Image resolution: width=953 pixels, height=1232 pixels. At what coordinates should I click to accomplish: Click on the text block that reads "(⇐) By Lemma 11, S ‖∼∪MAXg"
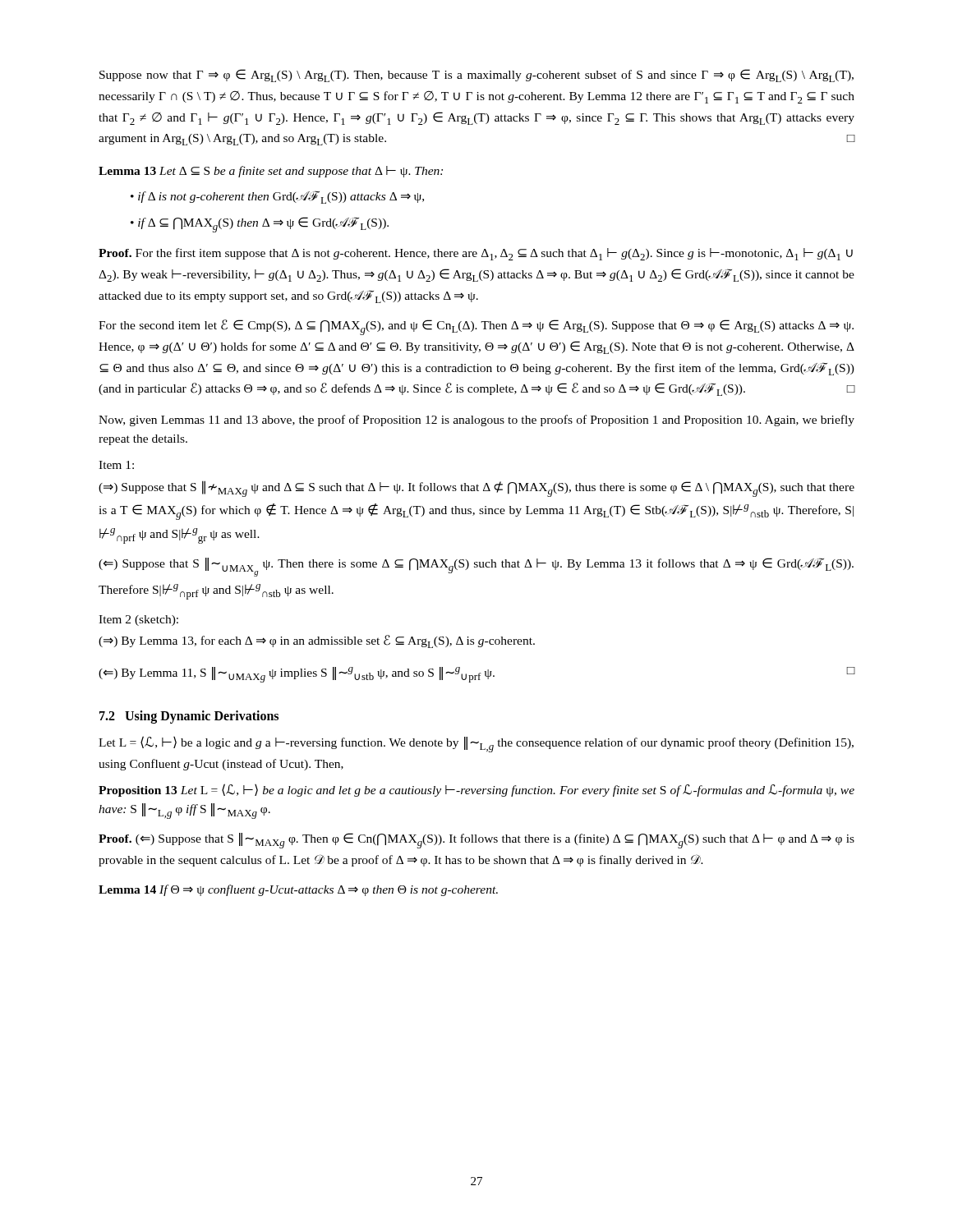coord(476,672)
